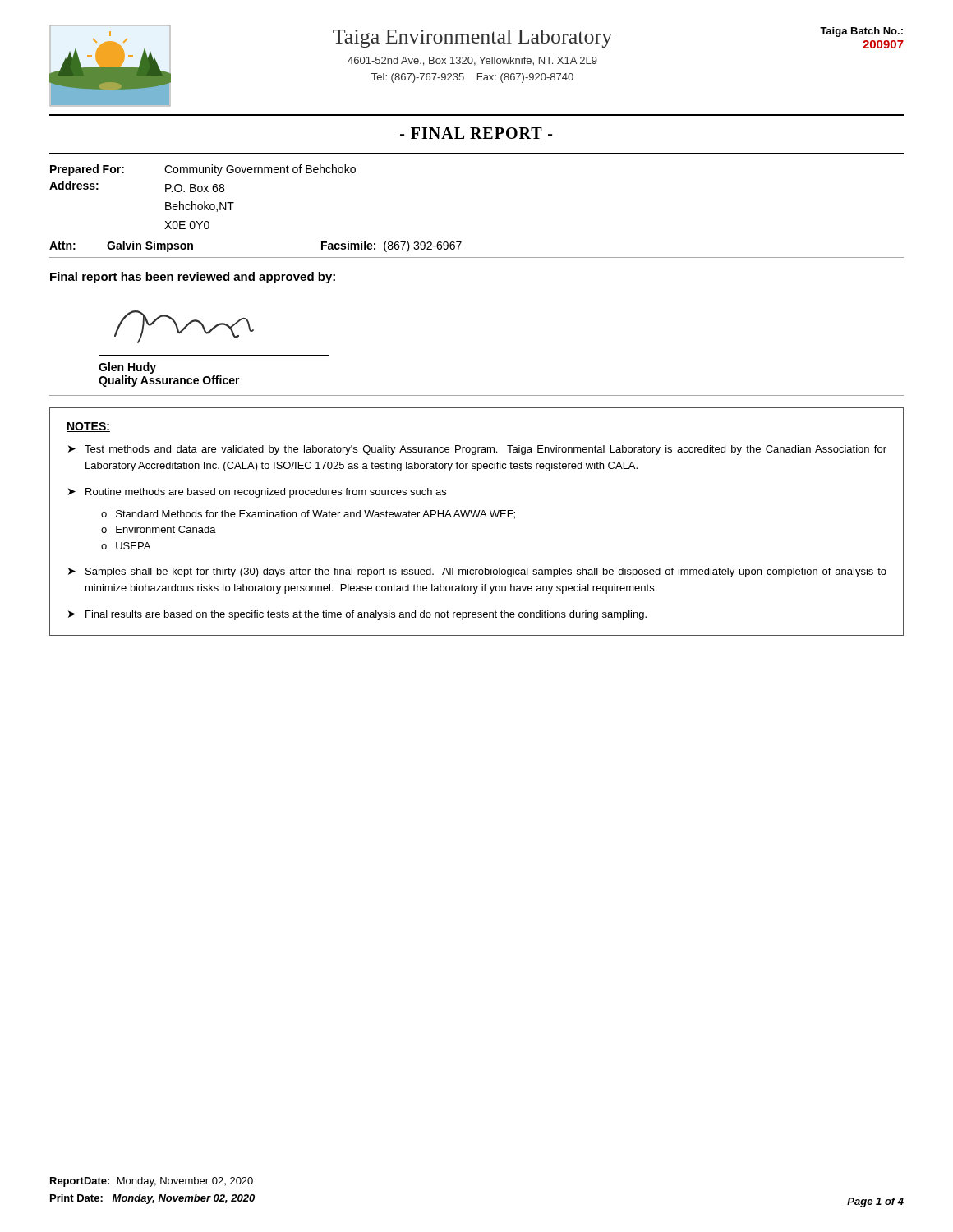Find the text starting "➤ Routine methods are based on"
This screenshot has width=953, height=1232.
tap(476, 519)
